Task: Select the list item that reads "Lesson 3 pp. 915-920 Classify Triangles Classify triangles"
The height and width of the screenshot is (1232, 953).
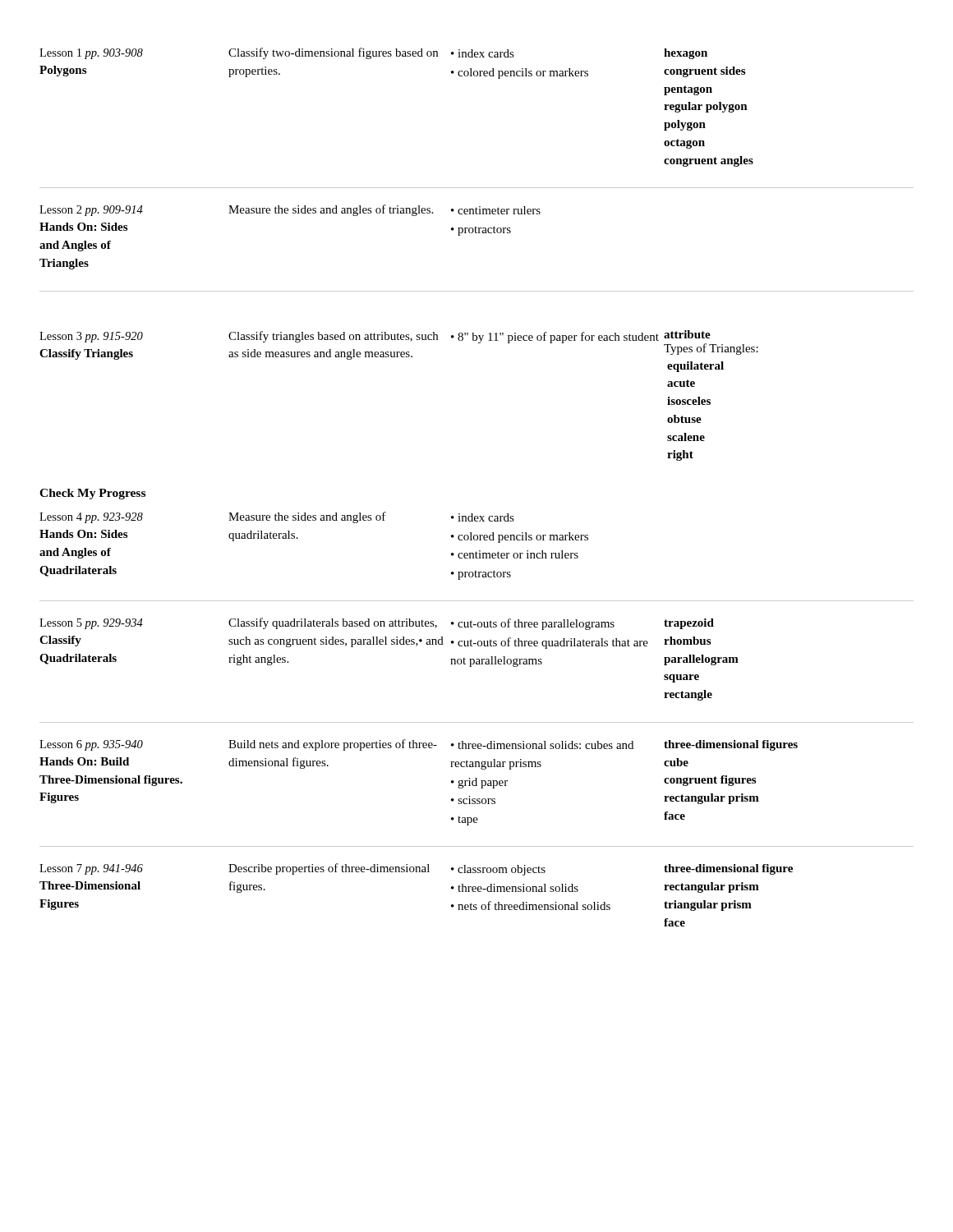Action: [110, 340]
